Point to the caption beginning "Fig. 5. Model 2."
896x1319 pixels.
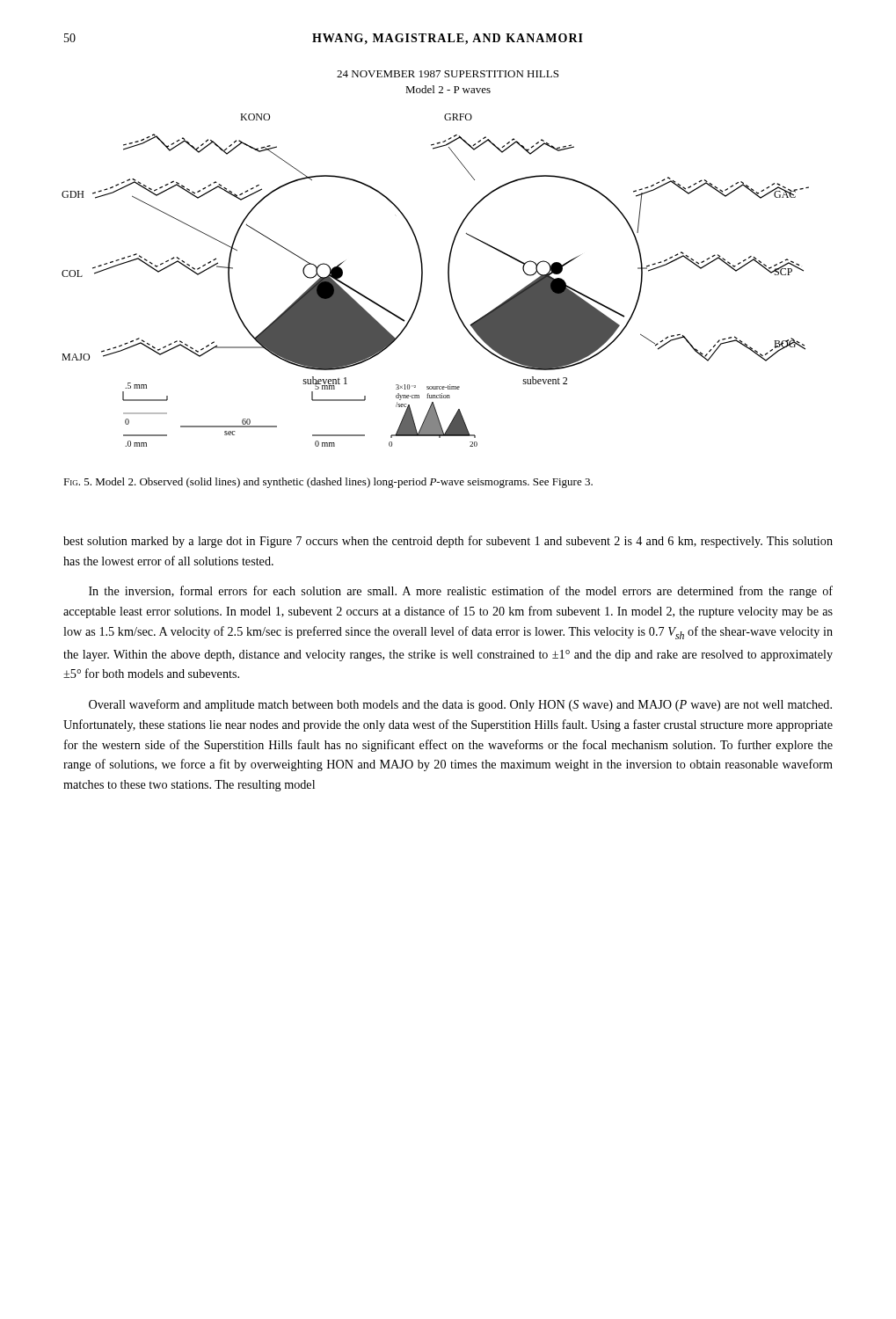pyautogui.click(x=328, y=481)
